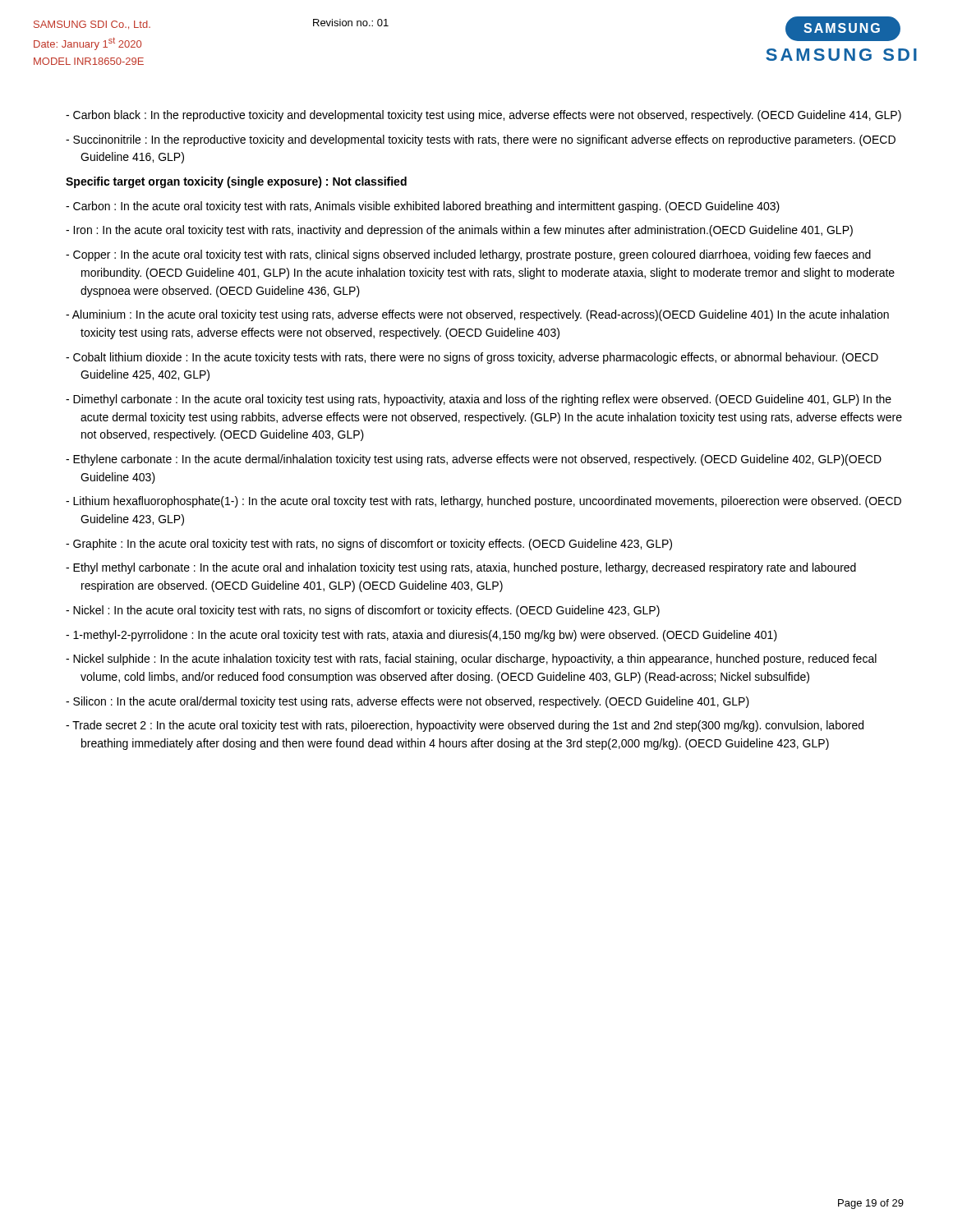Select the block starting "Dimethyl carbonate :"

(484, 417)
